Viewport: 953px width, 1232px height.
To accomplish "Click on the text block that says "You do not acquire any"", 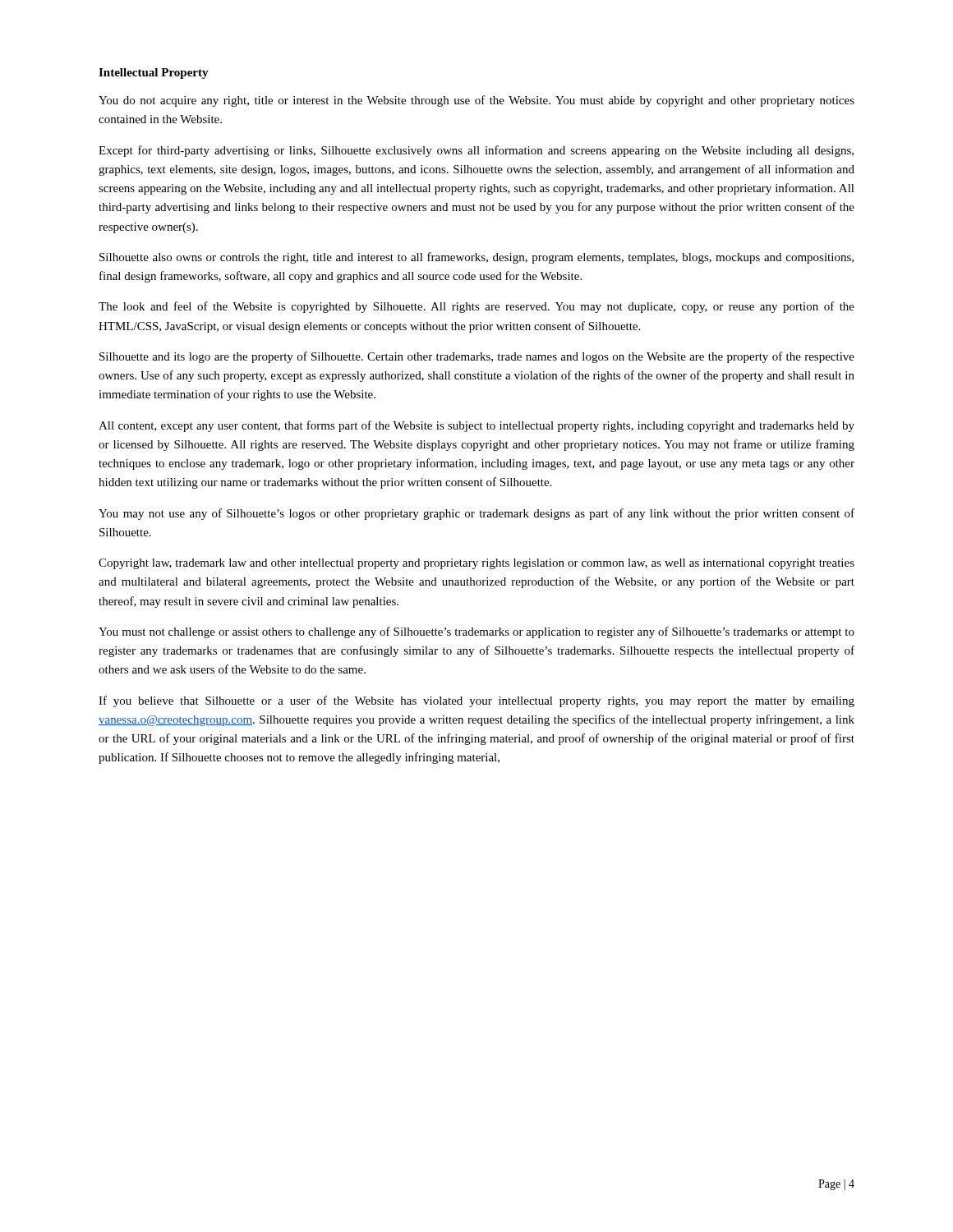I will pyautogui.click(x=476, y=110).
